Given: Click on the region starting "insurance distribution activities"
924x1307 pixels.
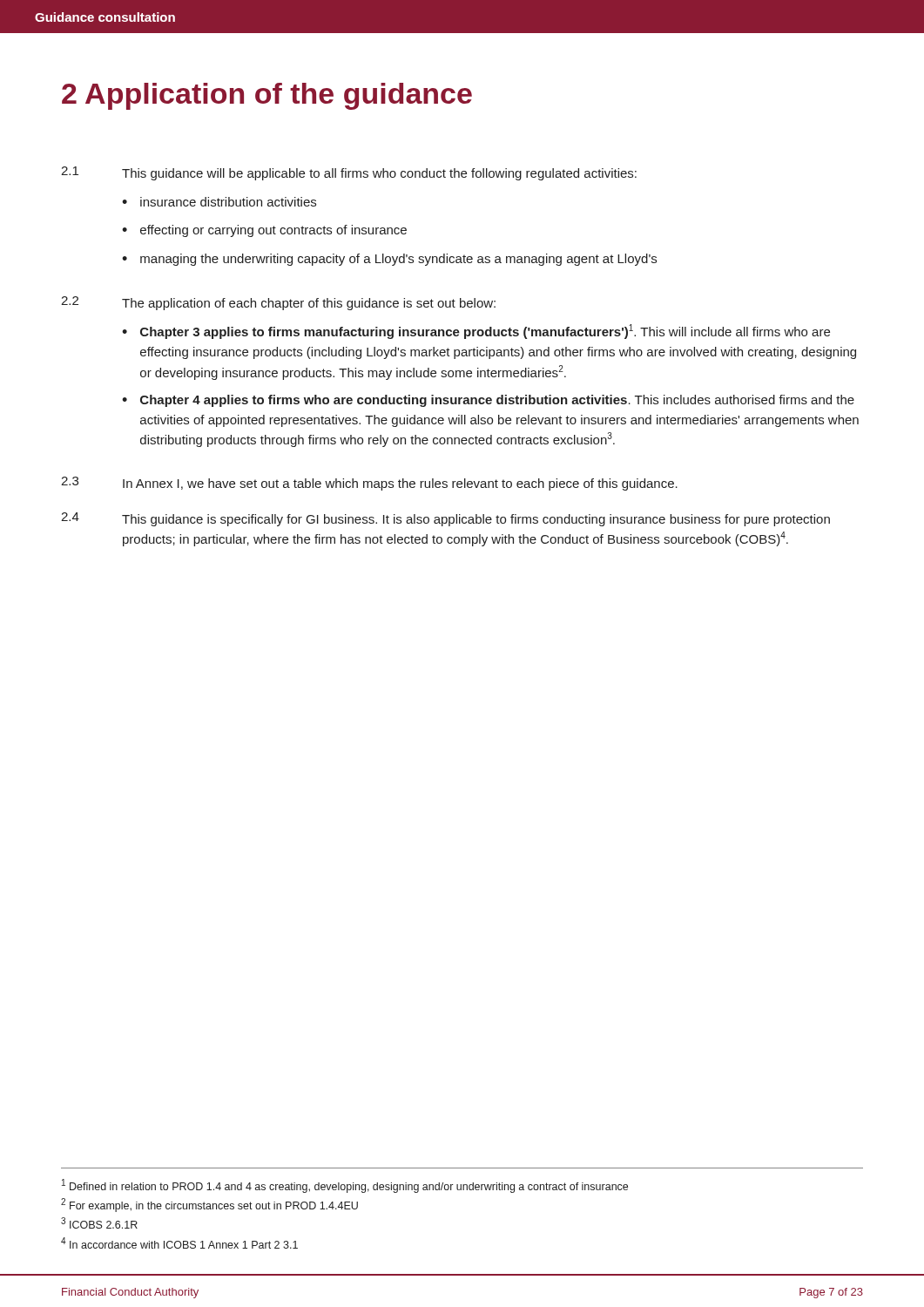Looking at the screenshot, I should [x=228, y=202].
